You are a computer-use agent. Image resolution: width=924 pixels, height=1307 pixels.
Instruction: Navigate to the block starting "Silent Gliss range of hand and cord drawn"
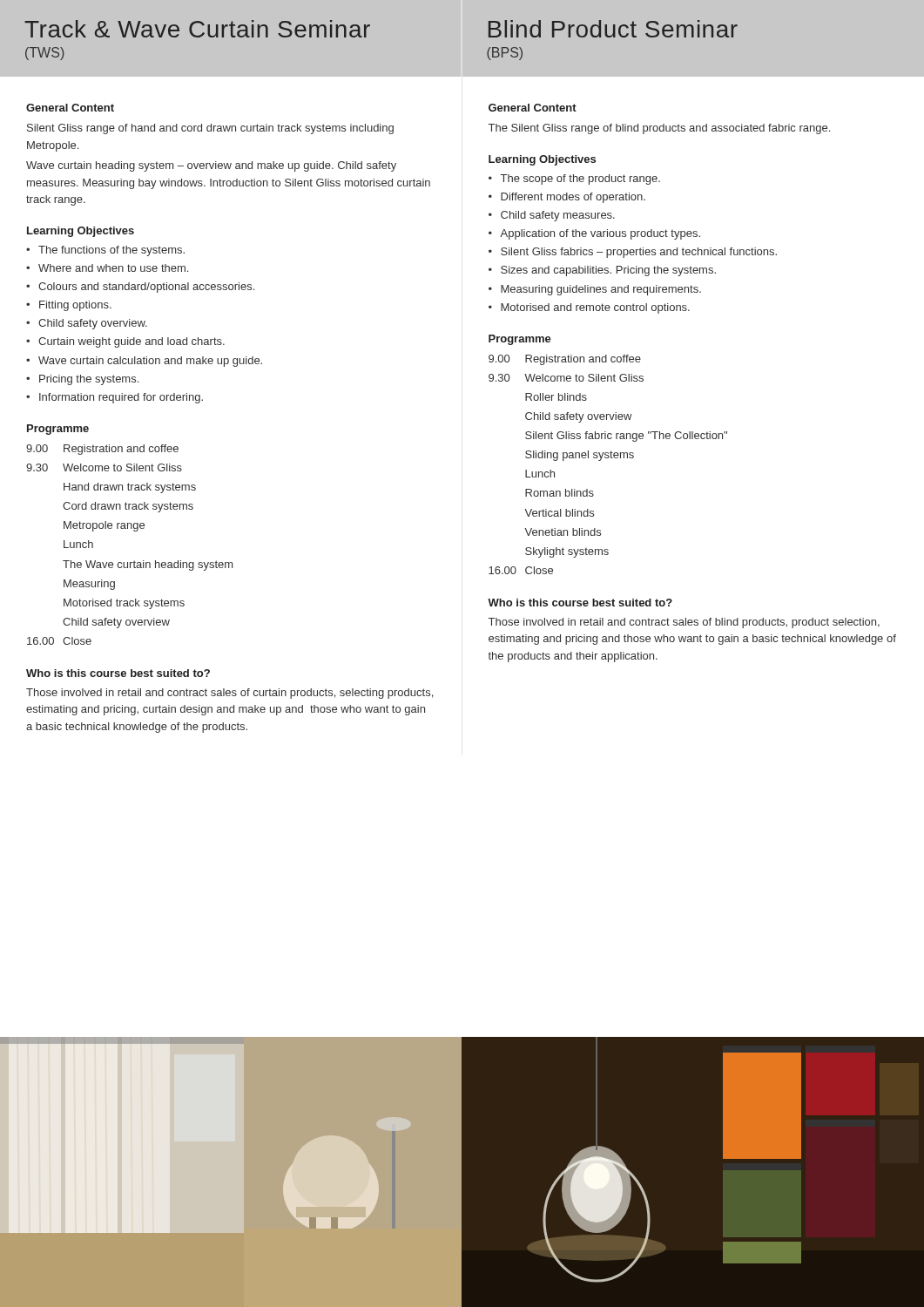210,136
